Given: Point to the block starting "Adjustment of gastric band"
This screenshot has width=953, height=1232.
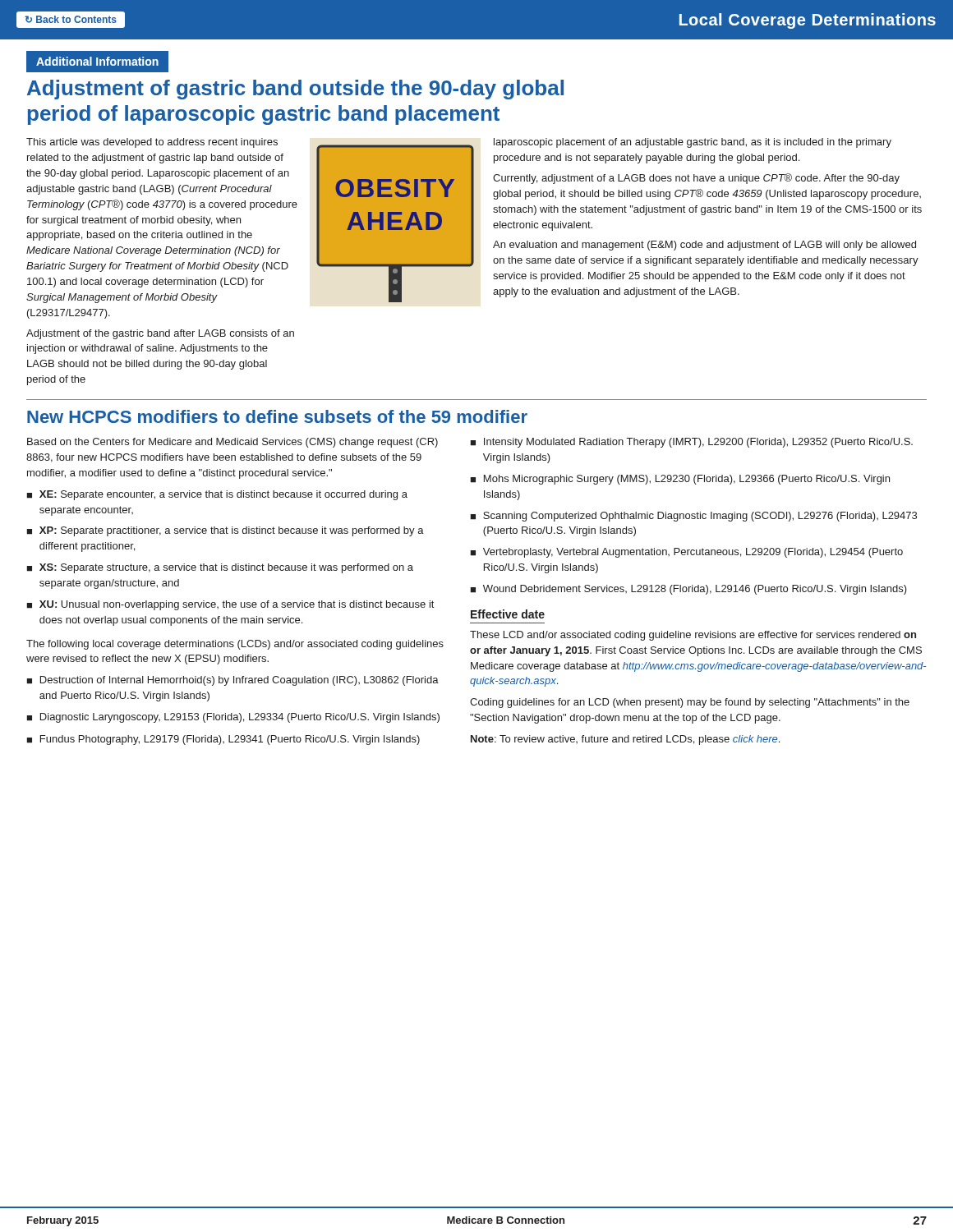Looking at the screenshot, I should (296, 101).
